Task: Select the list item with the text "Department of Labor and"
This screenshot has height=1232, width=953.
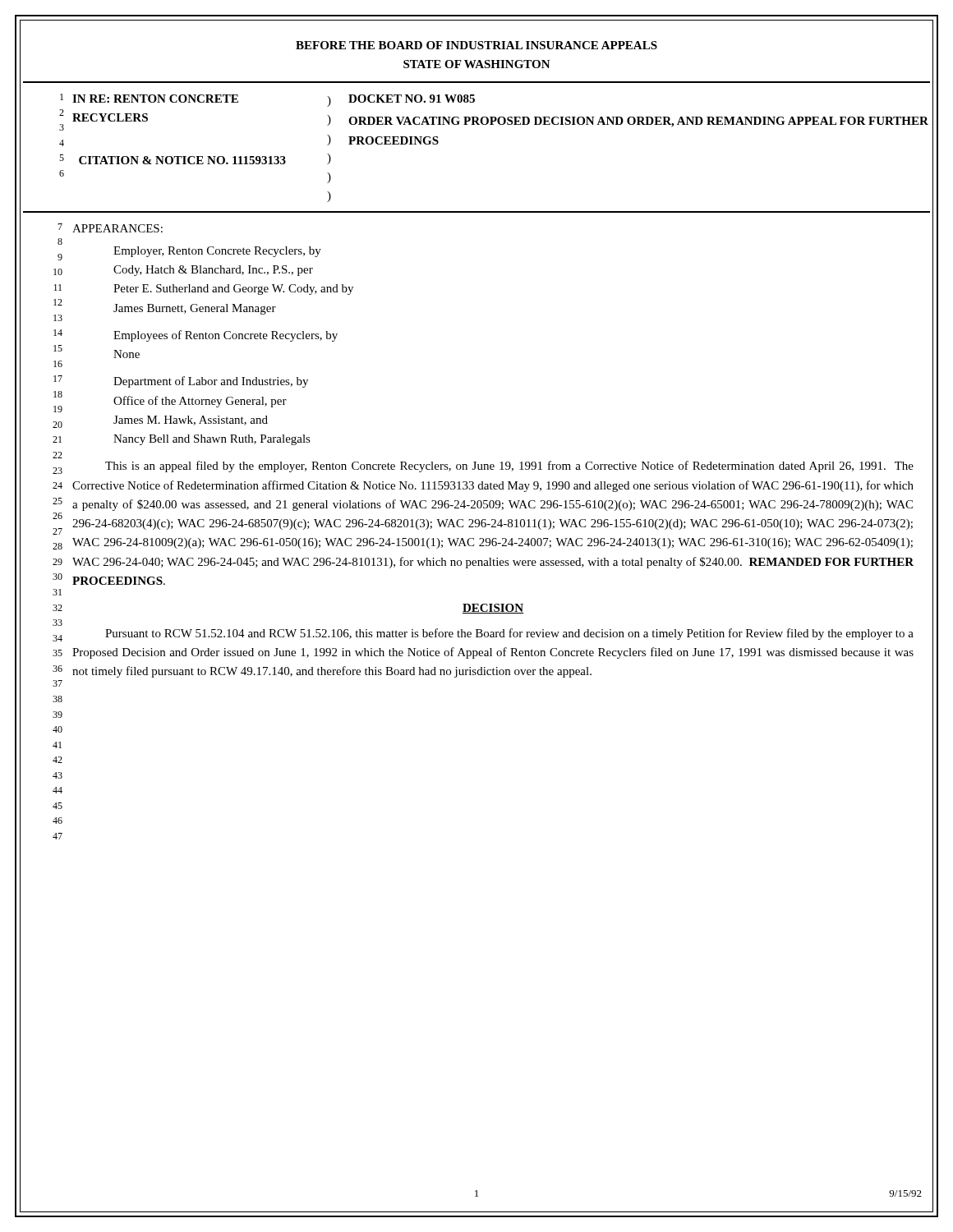Action: pyautogui.click(x=212, y=410)
